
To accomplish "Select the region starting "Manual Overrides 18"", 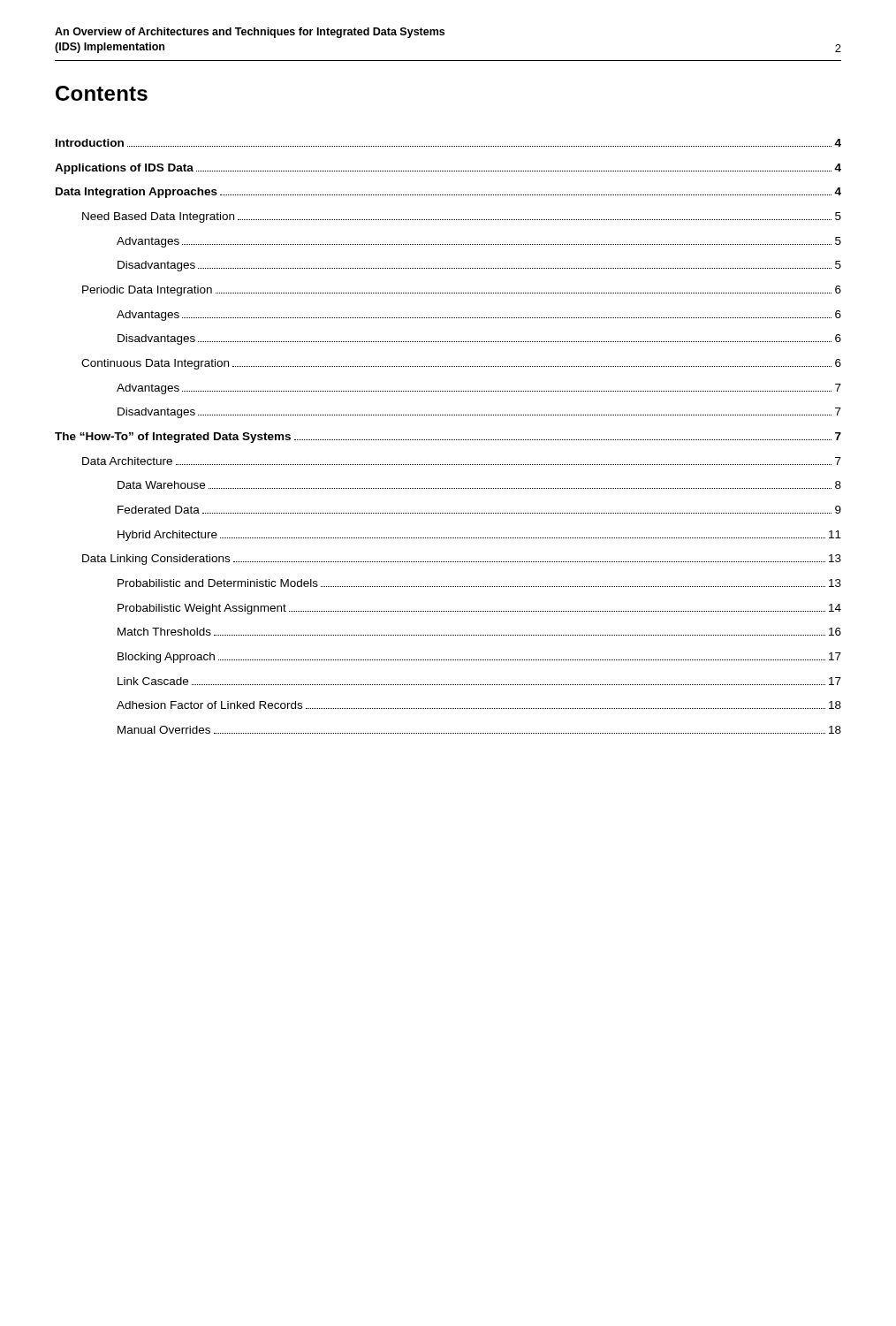I will [479, 730].
